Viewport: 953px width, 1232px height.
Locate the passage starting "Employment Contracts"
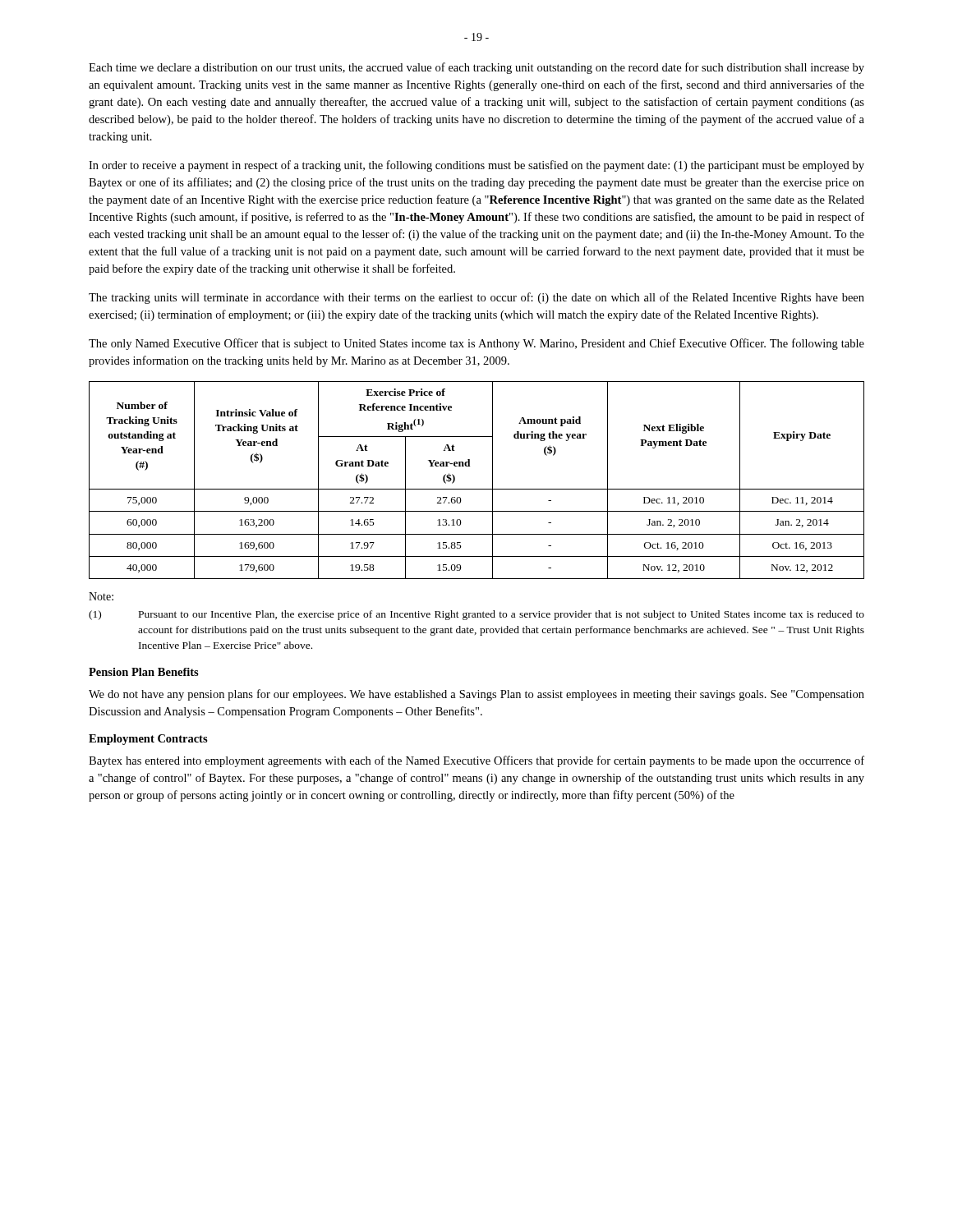click(148, 738)
